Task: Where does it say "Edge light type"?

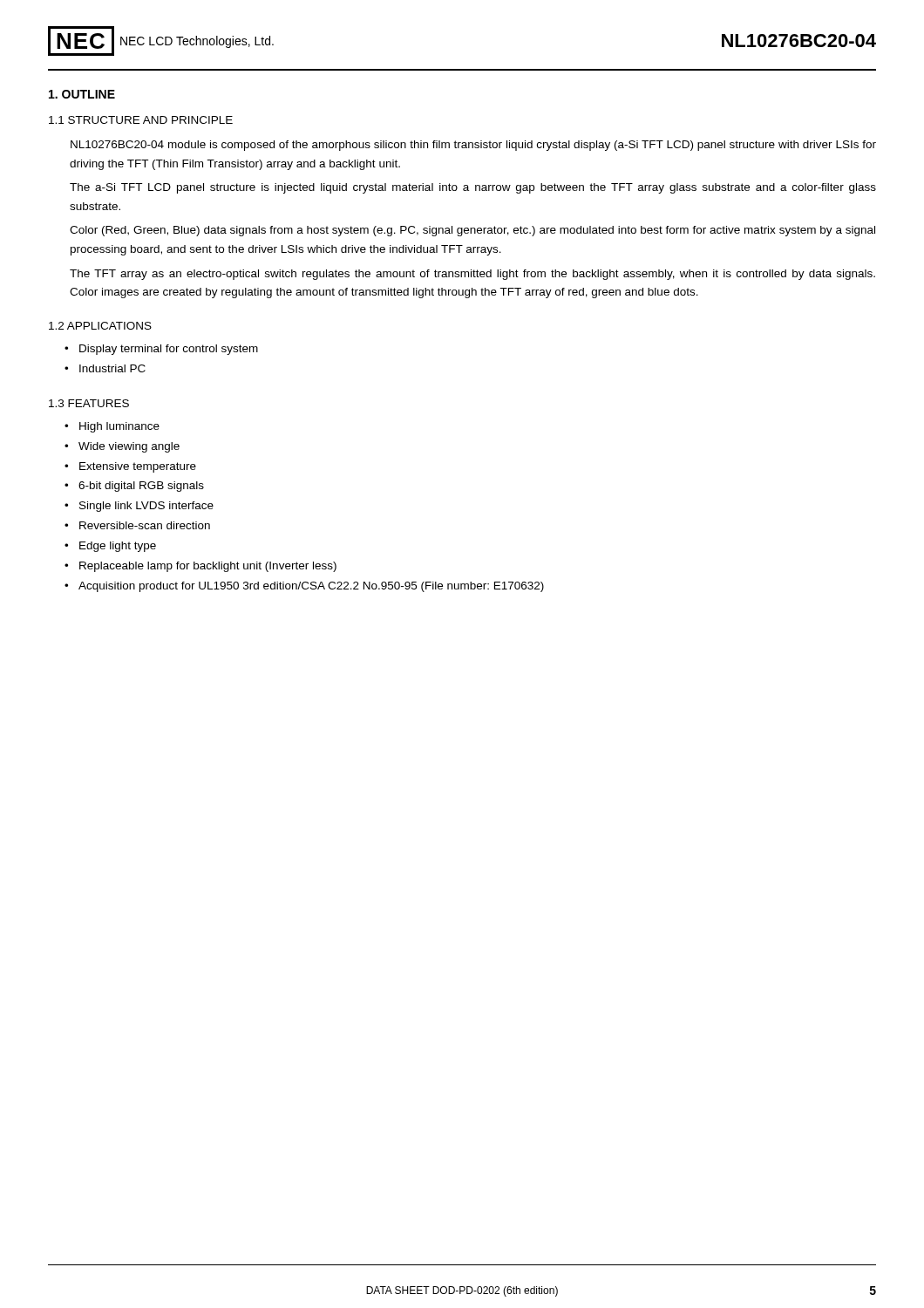Action: tap(117, 546)
